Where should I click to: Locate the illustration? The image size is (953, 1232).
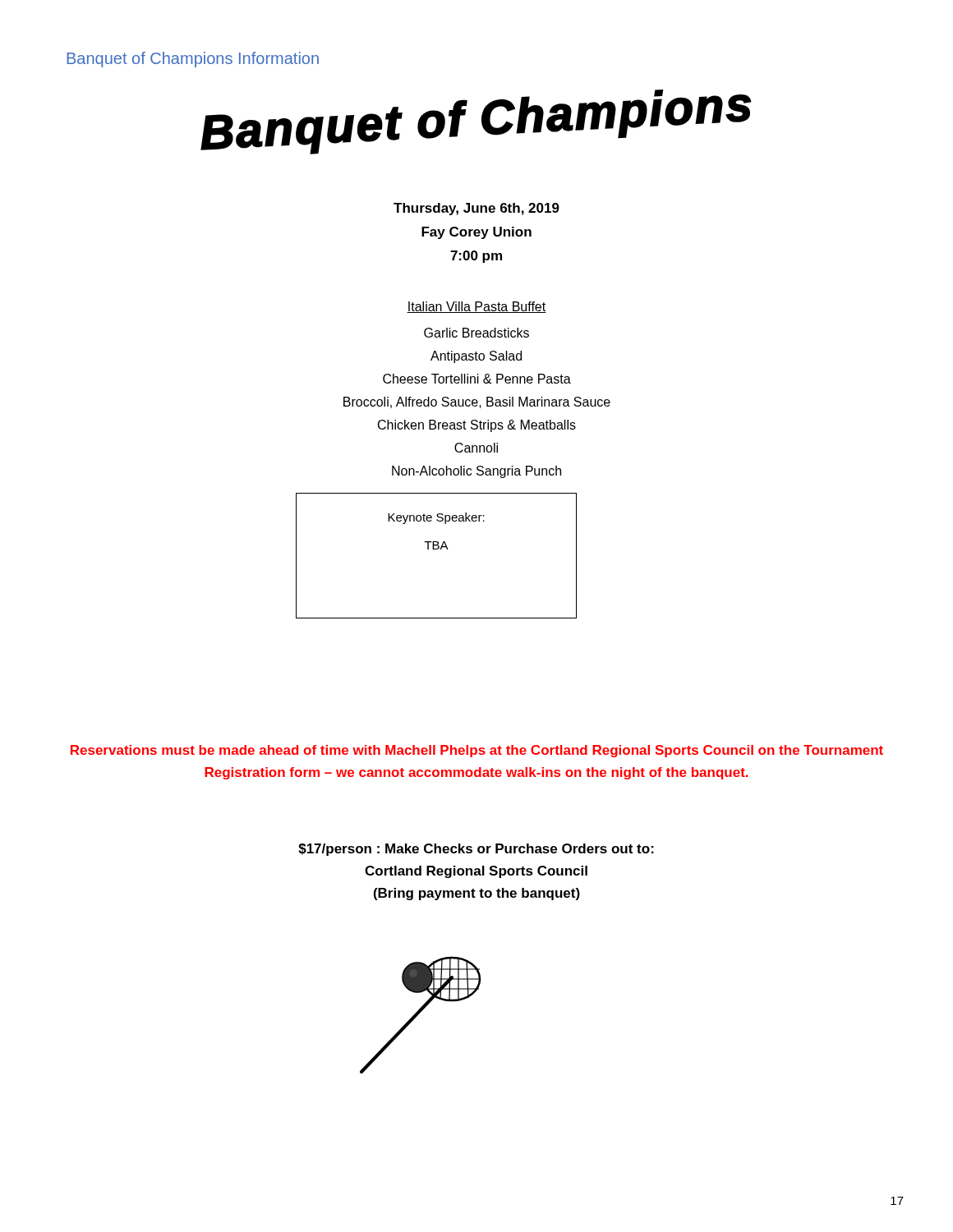point(419,1020)
